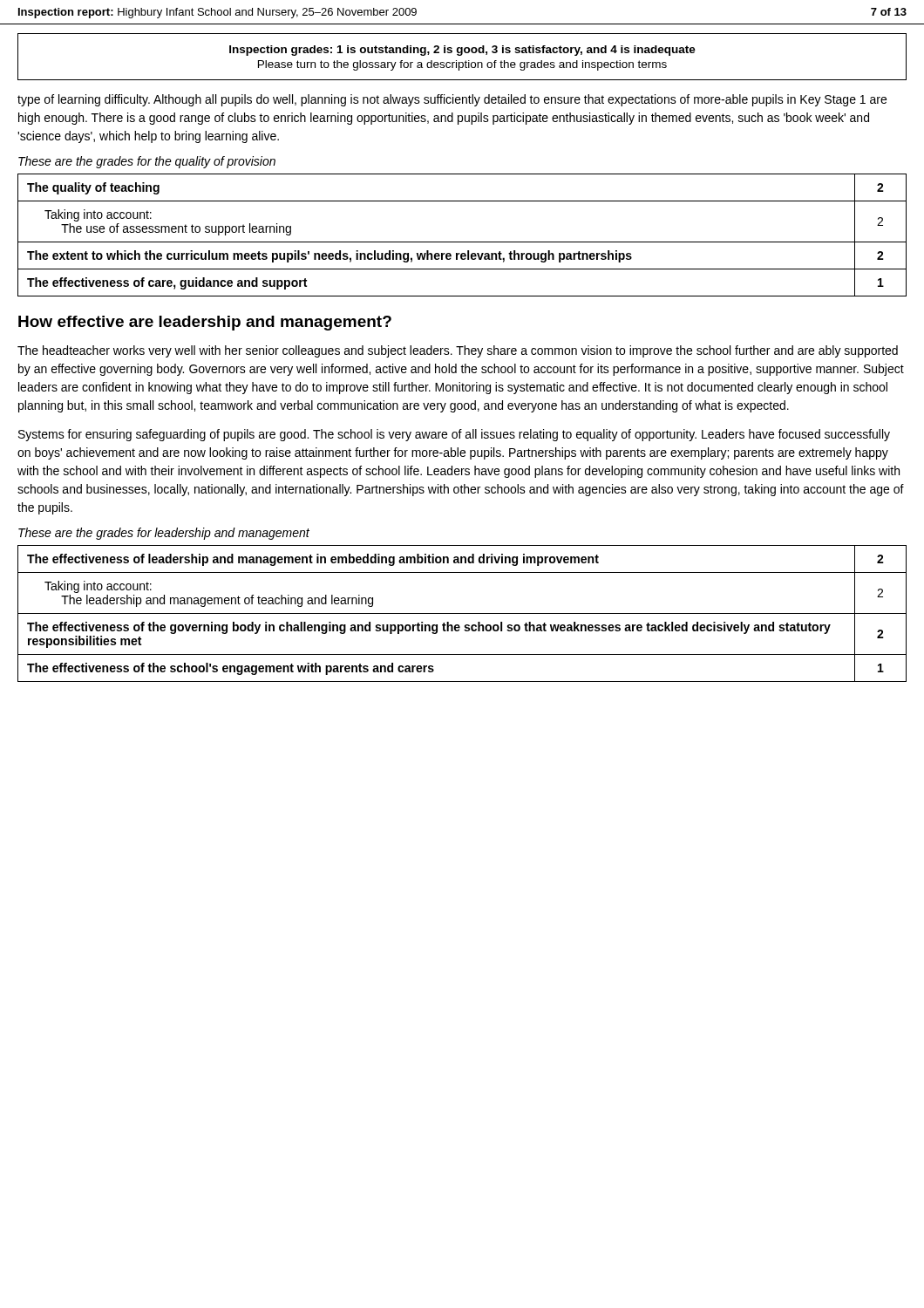Select the text block containing "Systems for ensuring safeguarding of pupils are"
The image size is (924, 1308).
[x=460, y=471]
